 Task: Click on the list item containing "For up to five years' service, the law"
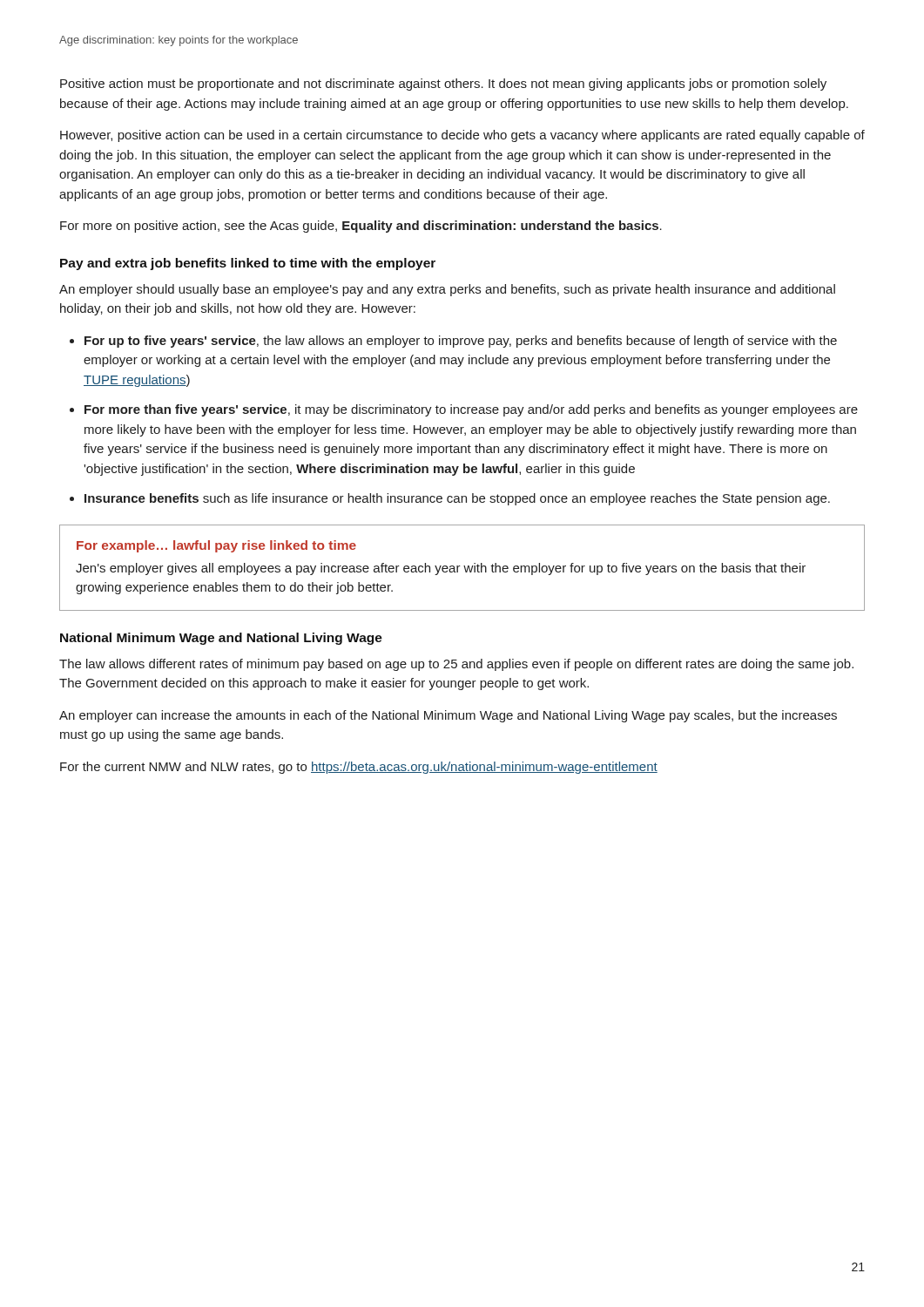(460, 359)
